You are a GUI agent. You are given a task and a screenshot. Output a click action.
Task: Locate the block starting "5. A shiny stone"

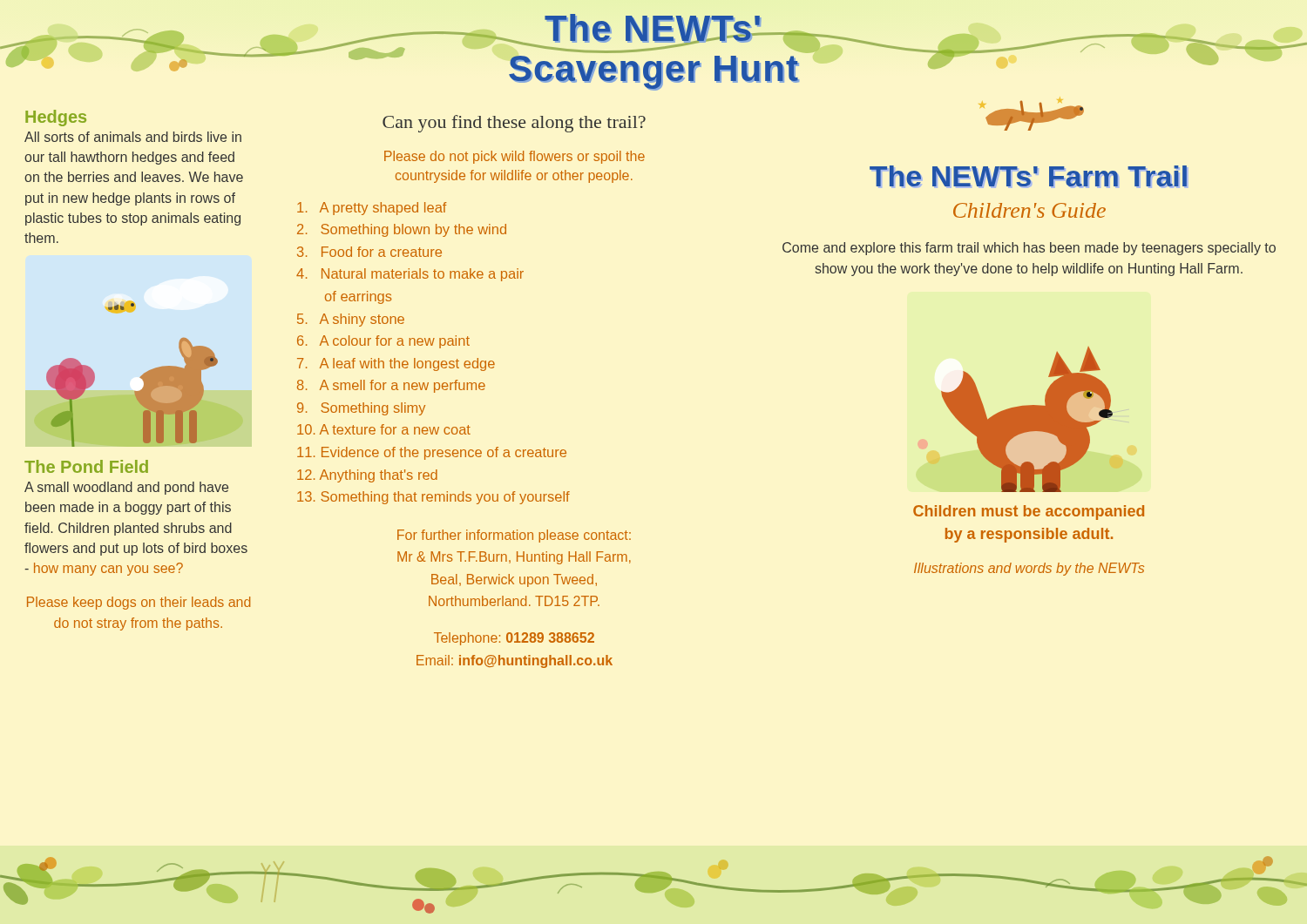(351, 320)
